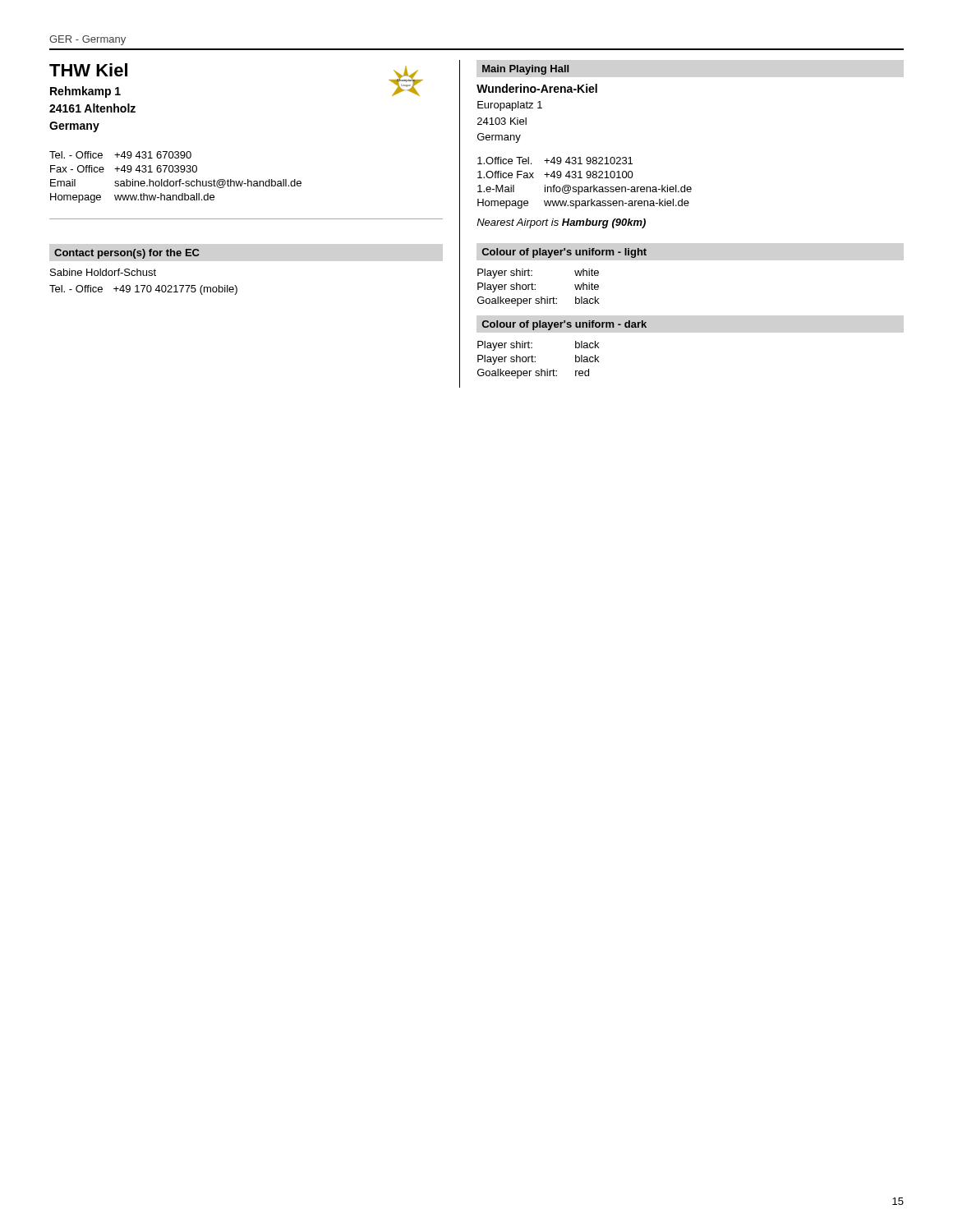953x1232 pixels.
Task: Find the text block starting "Contact person(s) for the EC"
Action: click(x=127, y=253)
